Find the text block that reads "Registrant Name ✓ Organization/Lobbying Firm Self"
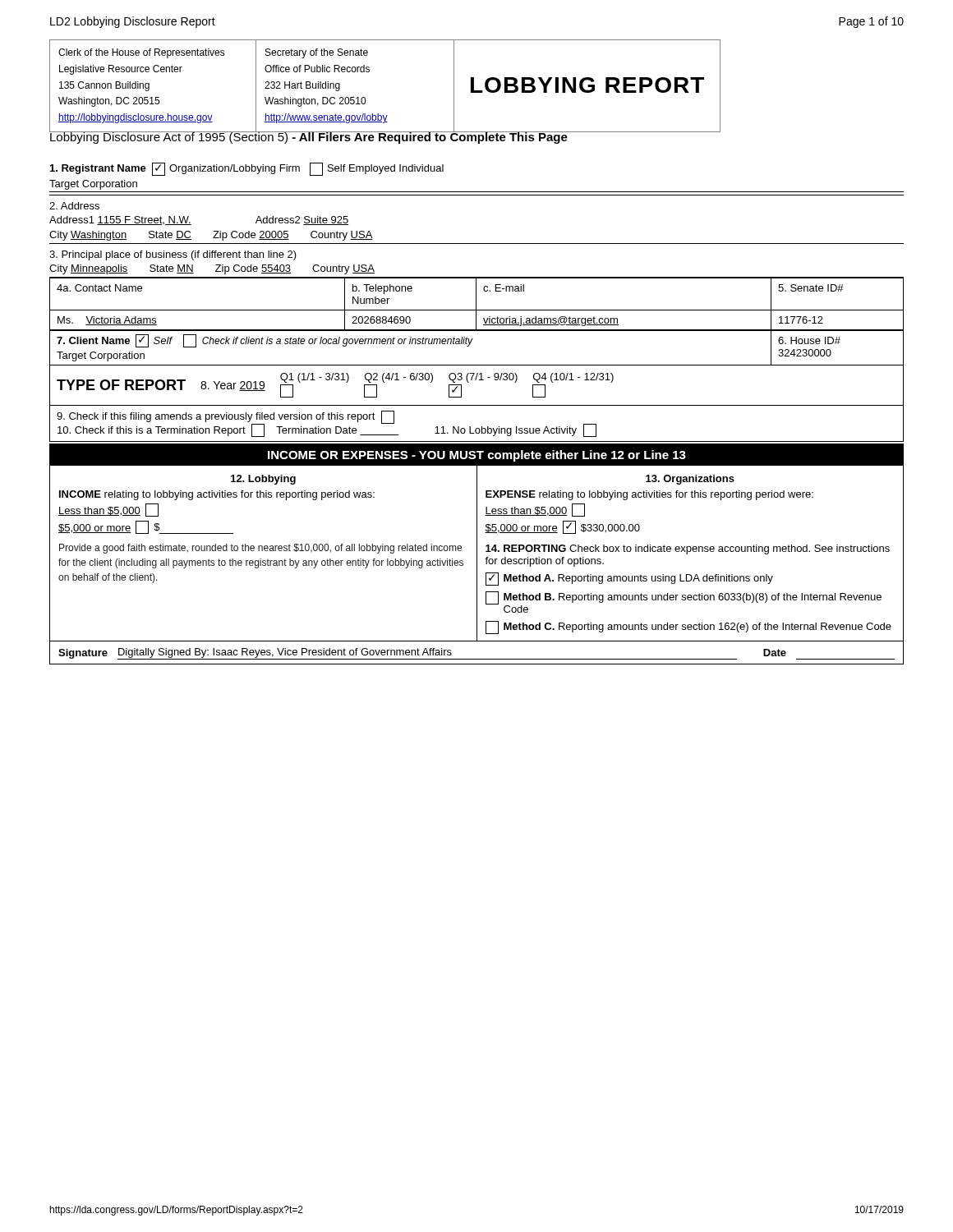The width and height of the screenshot is (953, 1232). coord(247,169)
